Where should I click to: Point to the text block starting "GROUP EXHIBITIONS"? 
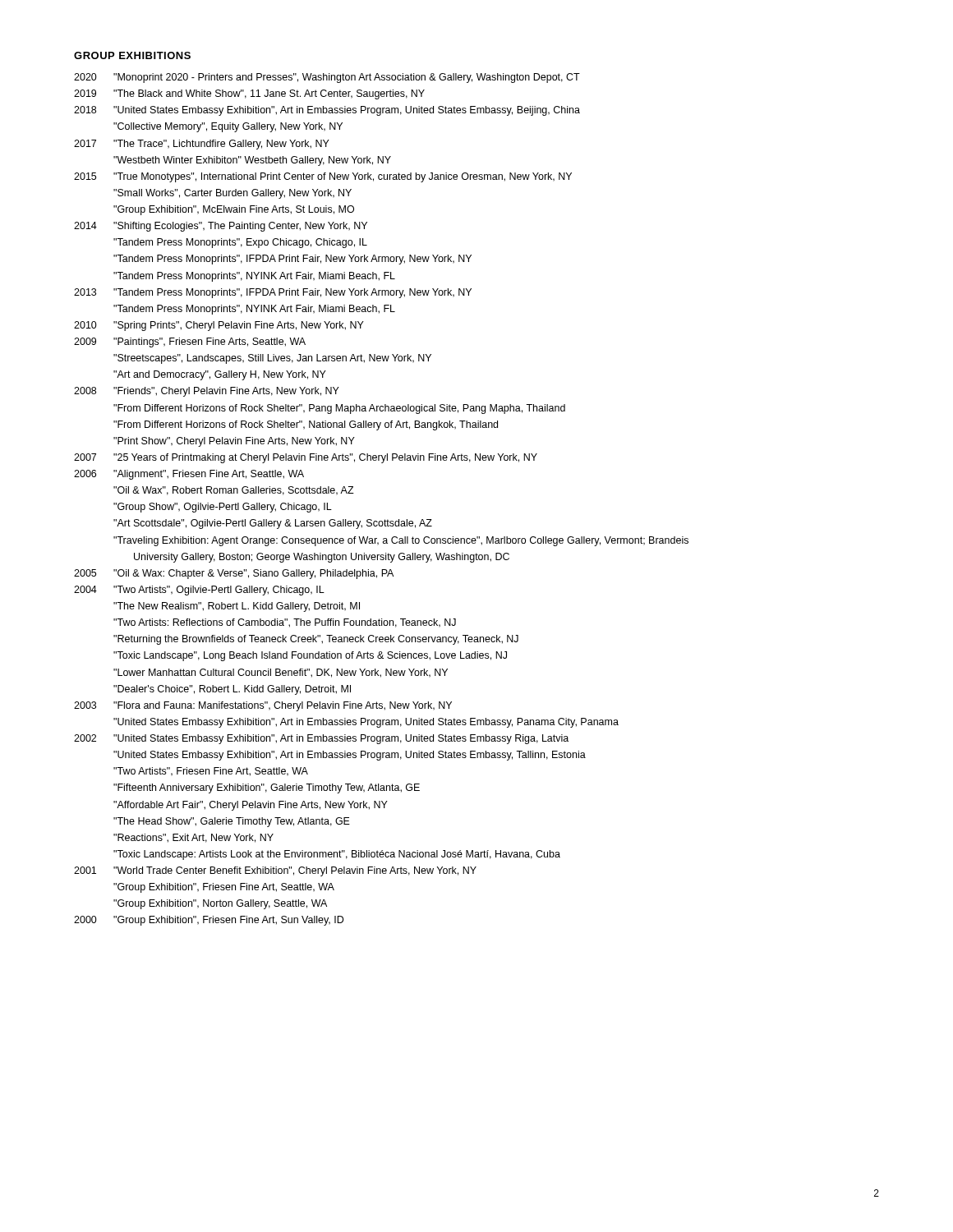[x=133, y=55]
